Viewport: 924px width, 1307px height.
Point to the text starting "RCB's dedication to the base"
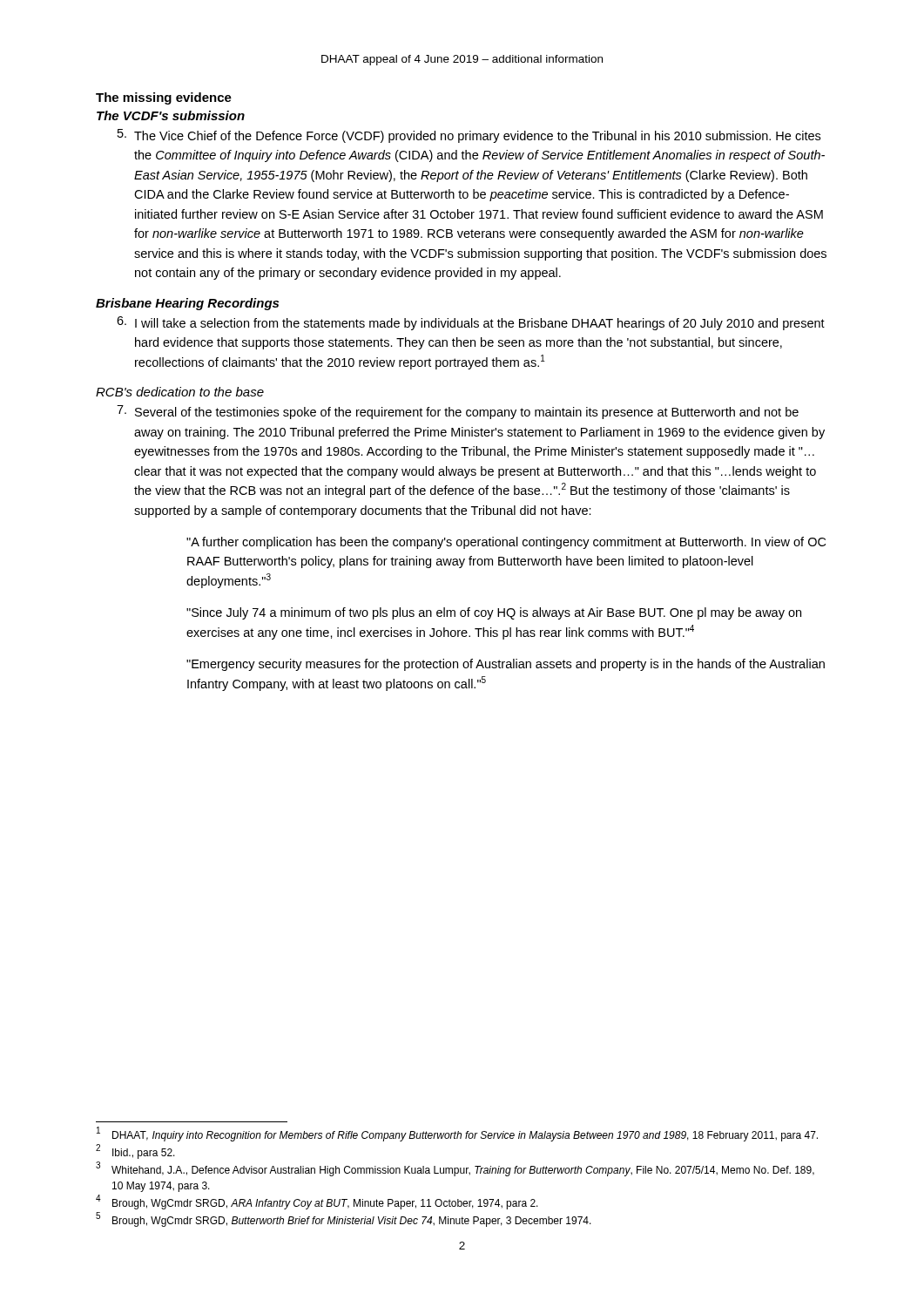(x=180, y=392)
